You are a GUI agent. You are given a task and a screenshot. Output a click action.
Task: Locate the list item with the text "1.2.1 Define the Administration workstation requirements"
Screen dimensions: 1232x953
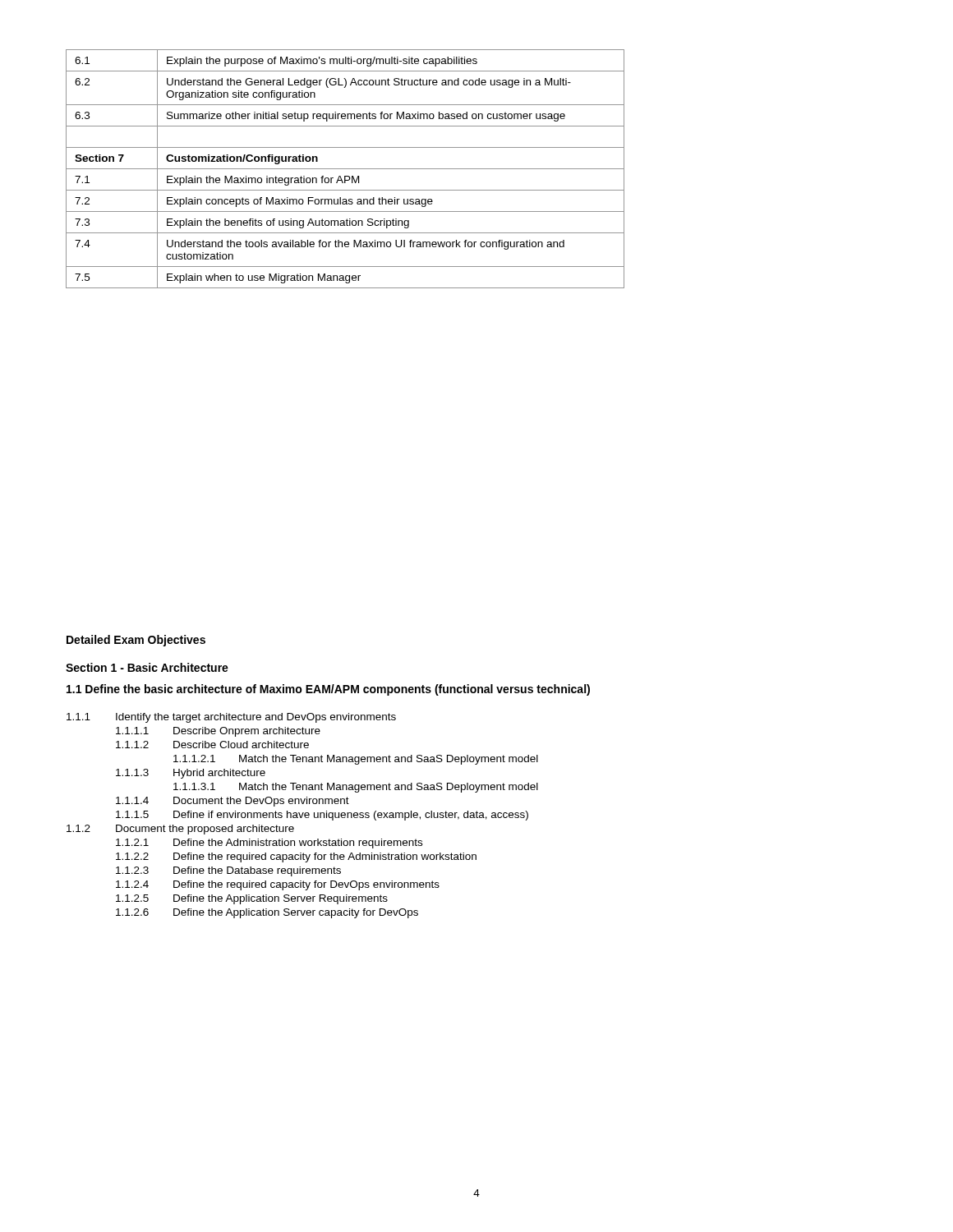pyautogui.click(x=269, y=842)
